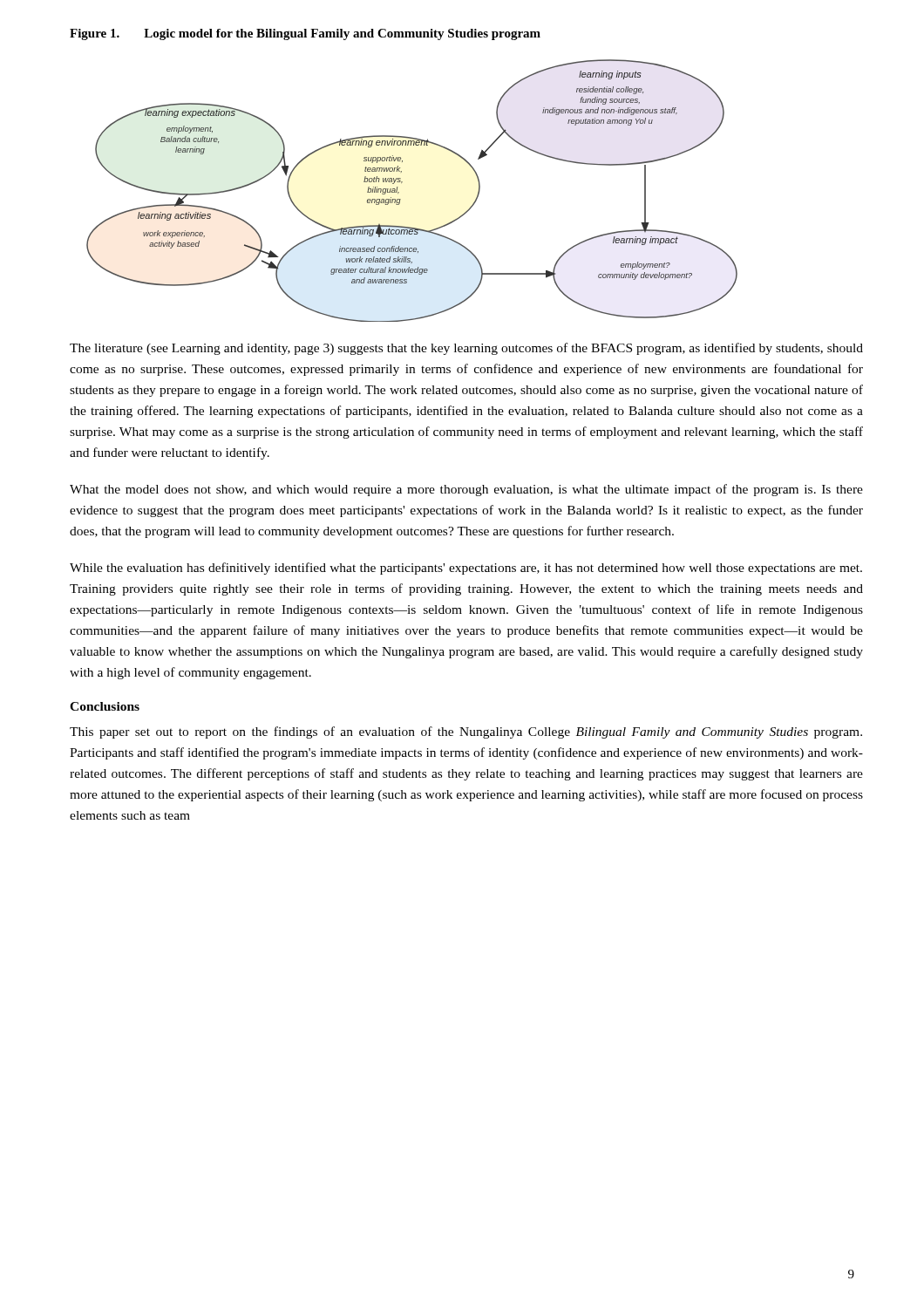Where is the caption that starts "Figure 1. Logic model for the Bilingual"?
The image size is (924, 1308).
(x=305, y=34)
